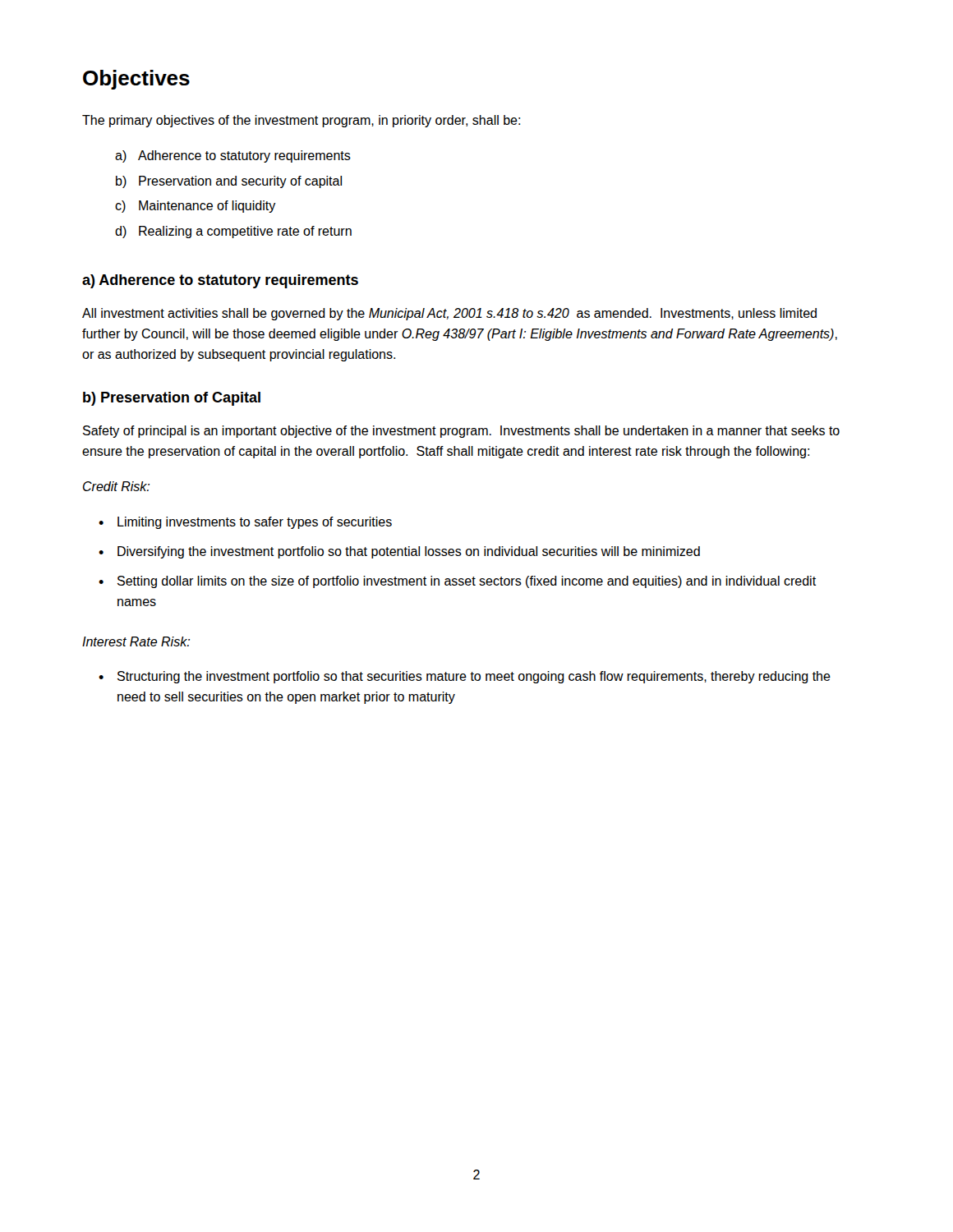The height and width of the screenshot is (1232, 953).
Task: Point to the block starting "d)Realizing a competitive rate of return"
Action: click(x=233, y=232)
